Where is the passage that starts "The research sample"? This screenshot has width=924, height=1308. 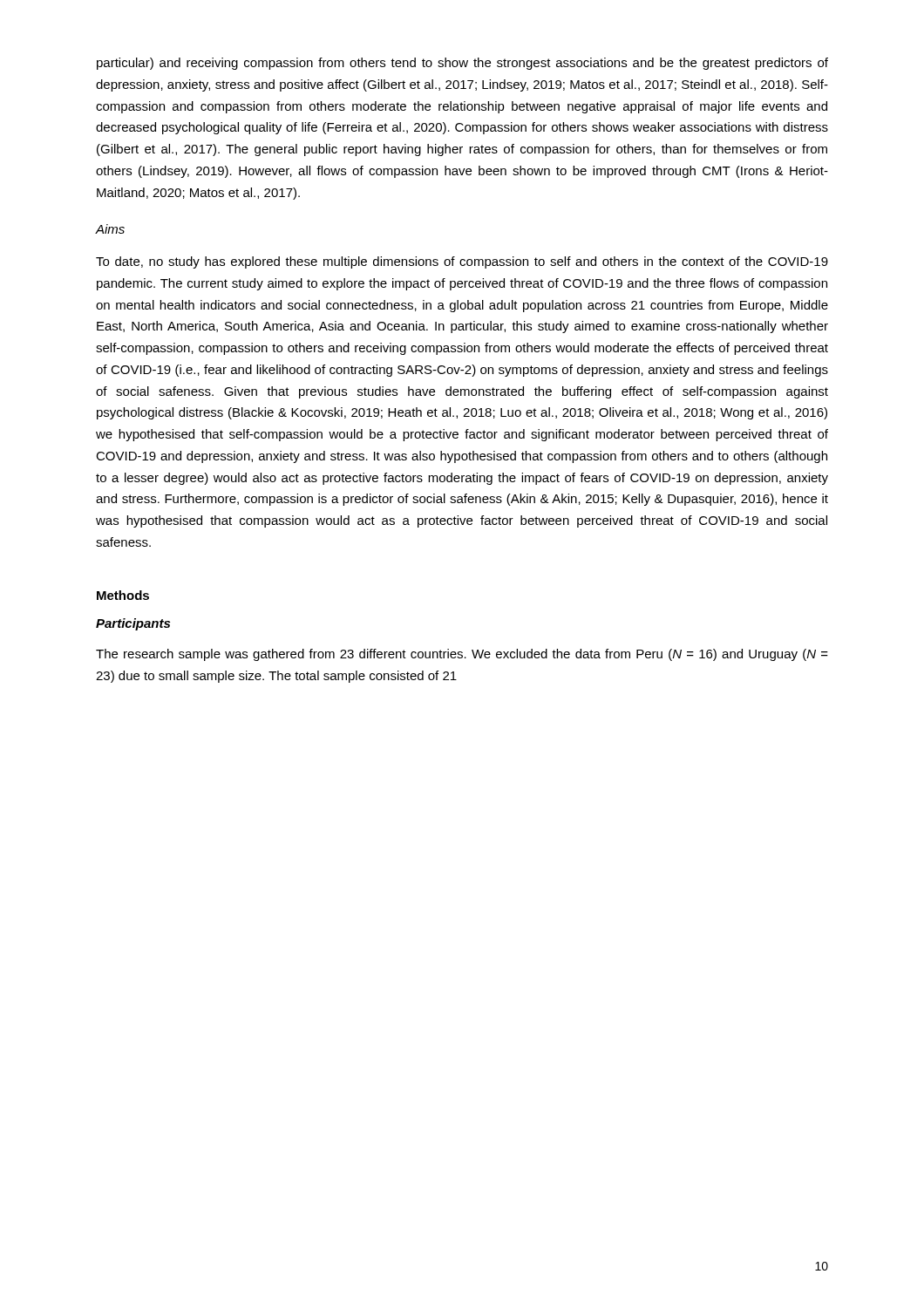462,664
